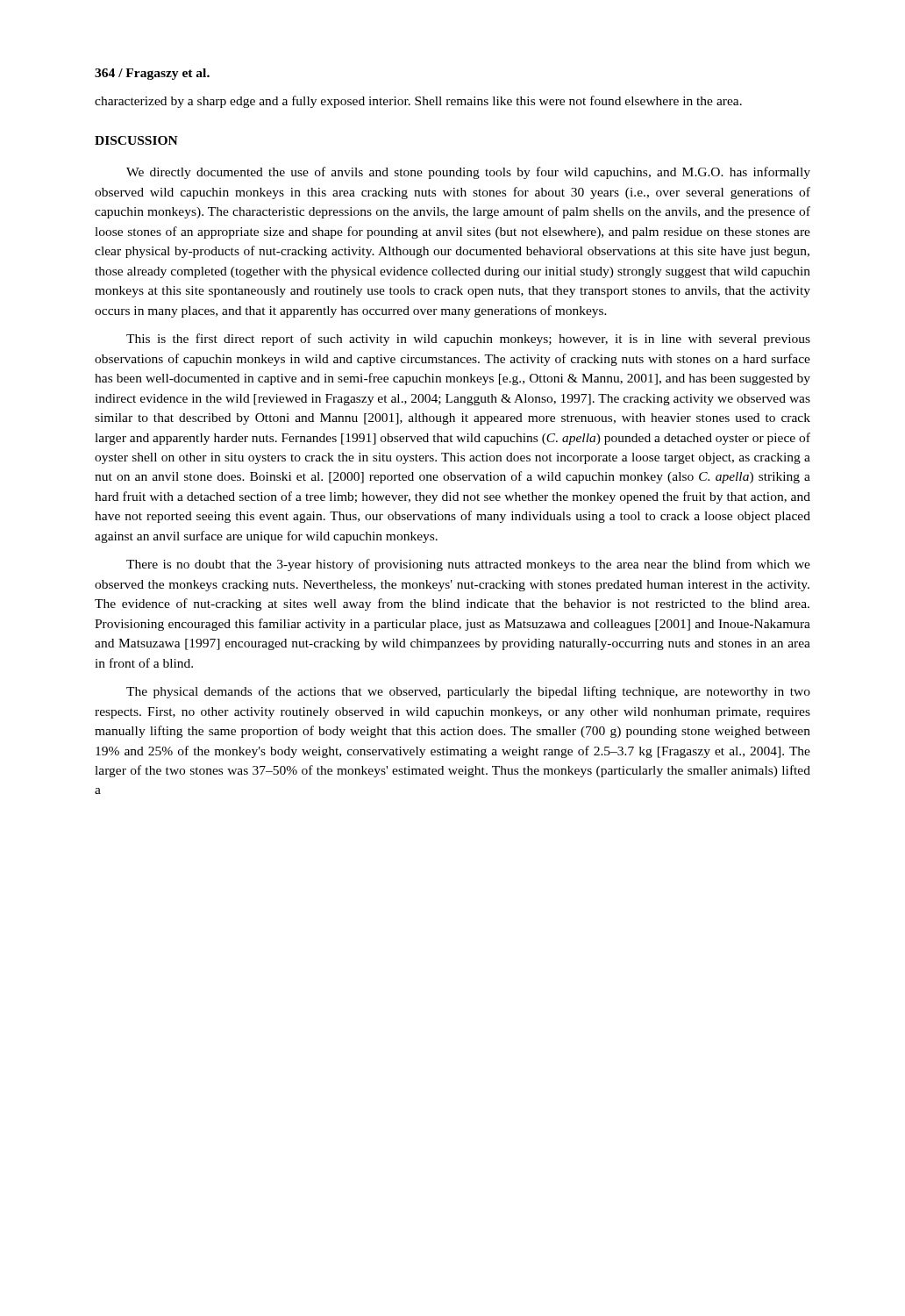Select the text block starting "This is the first direct report of such"
Screen dimensions: 1316x905
pos(452,437)
